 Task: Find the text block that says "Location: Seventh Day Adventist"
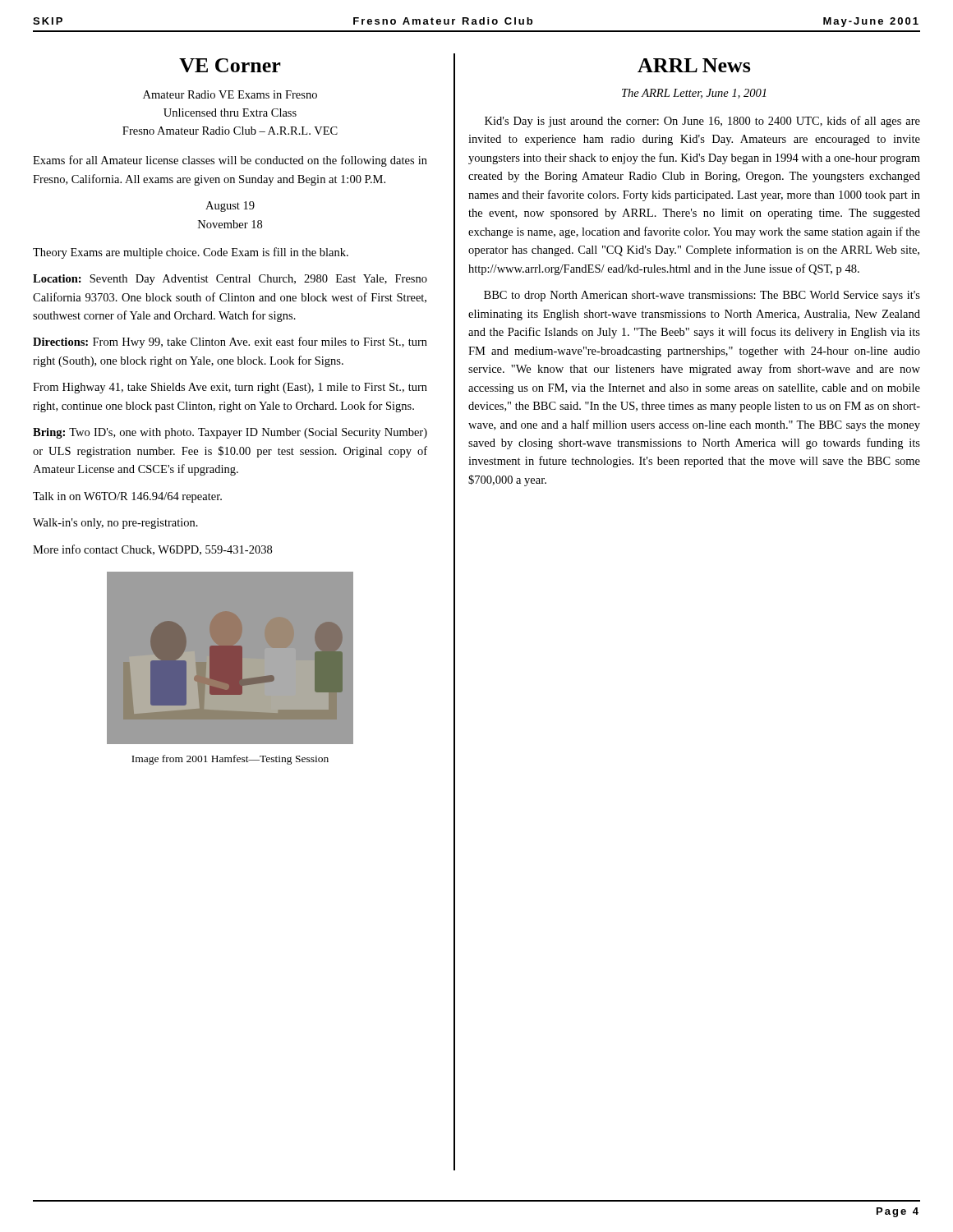pyautogui.click(x=230, y=297)
